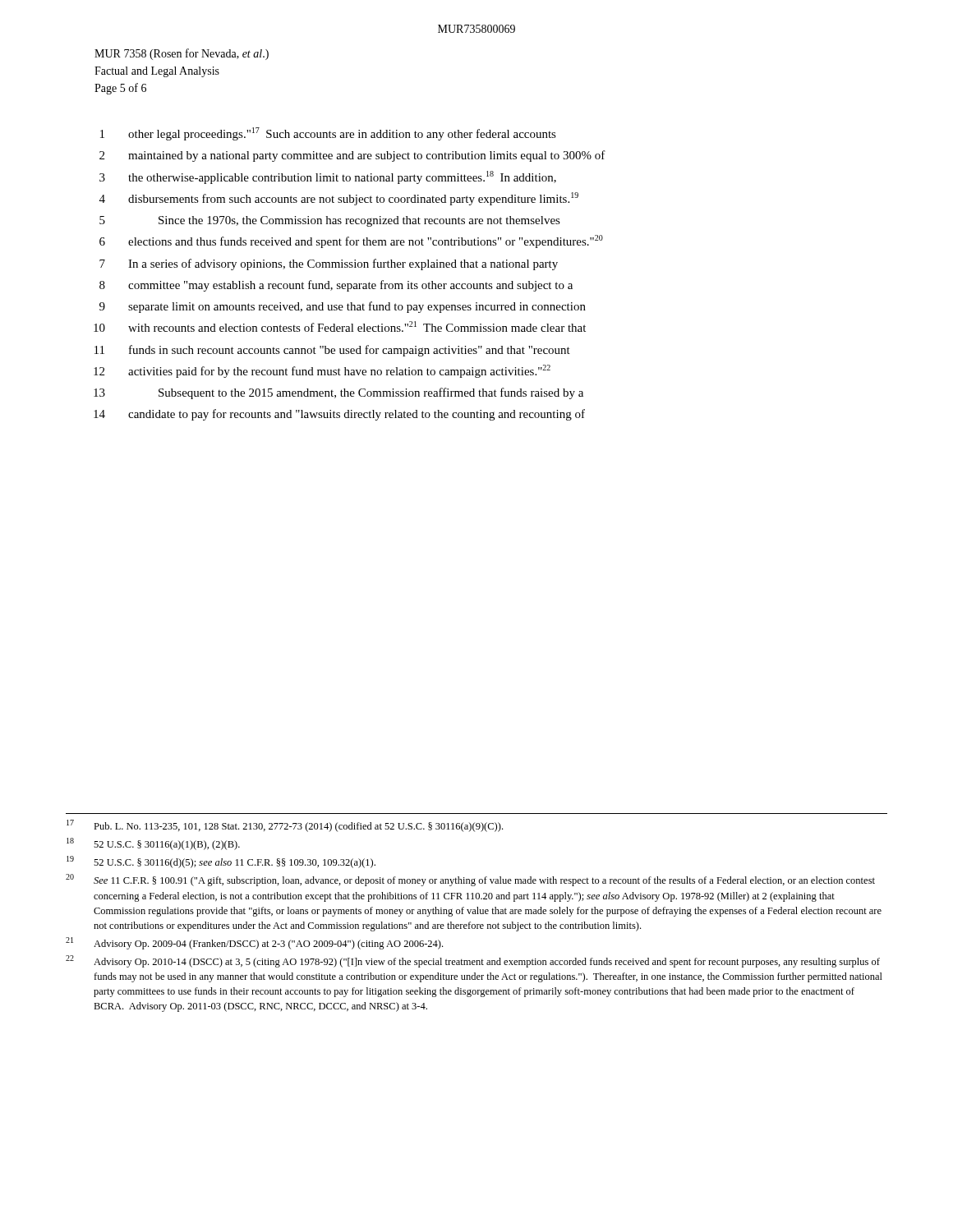Click on the footnote that reads "17 Pub. L."
The height and width of the screenshot is (1232, 953).
[x=476, y=826]
